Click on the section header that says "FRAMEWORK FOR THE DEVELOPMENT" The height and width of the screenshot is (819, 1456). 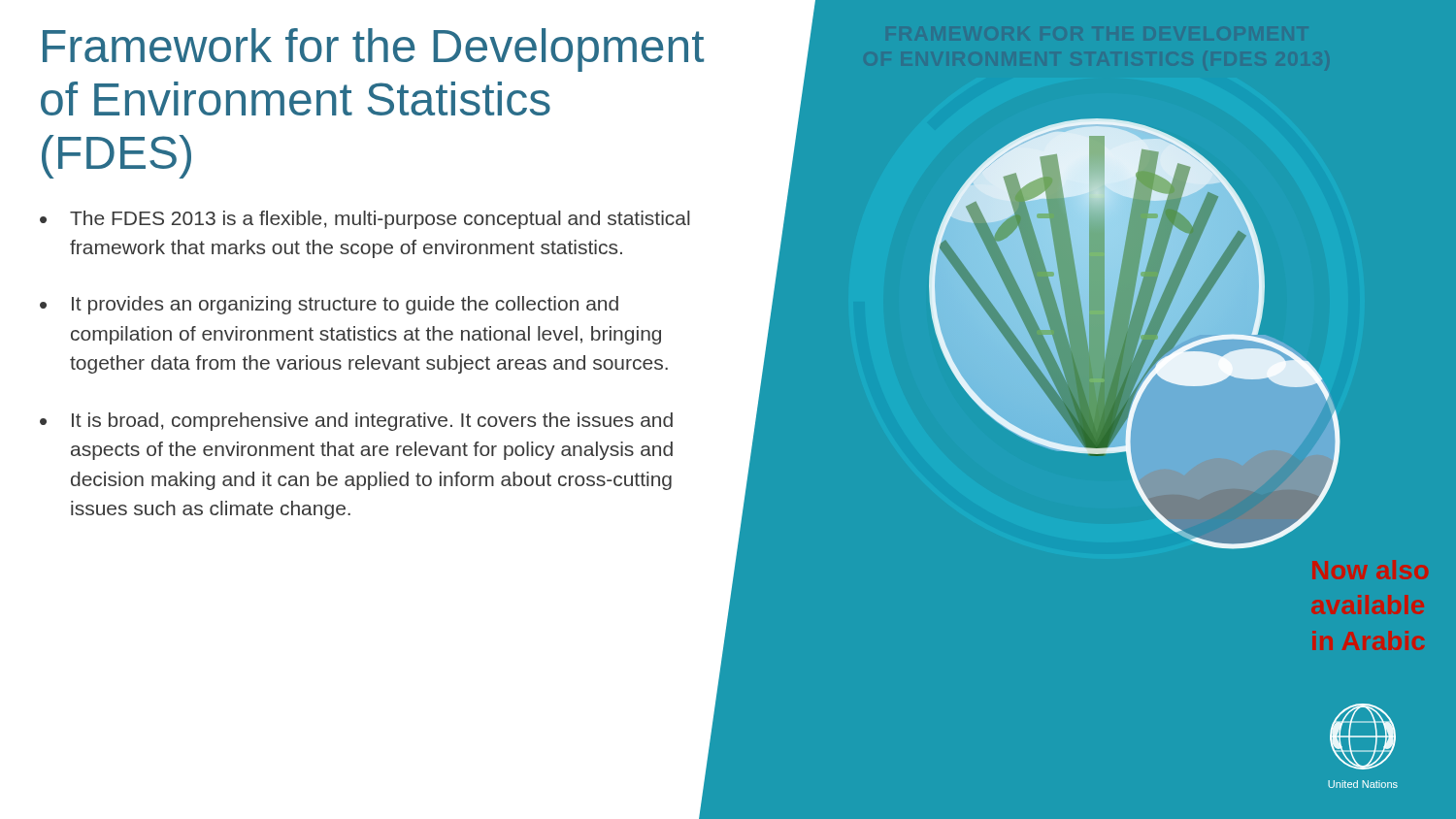(x=785, y=47)
